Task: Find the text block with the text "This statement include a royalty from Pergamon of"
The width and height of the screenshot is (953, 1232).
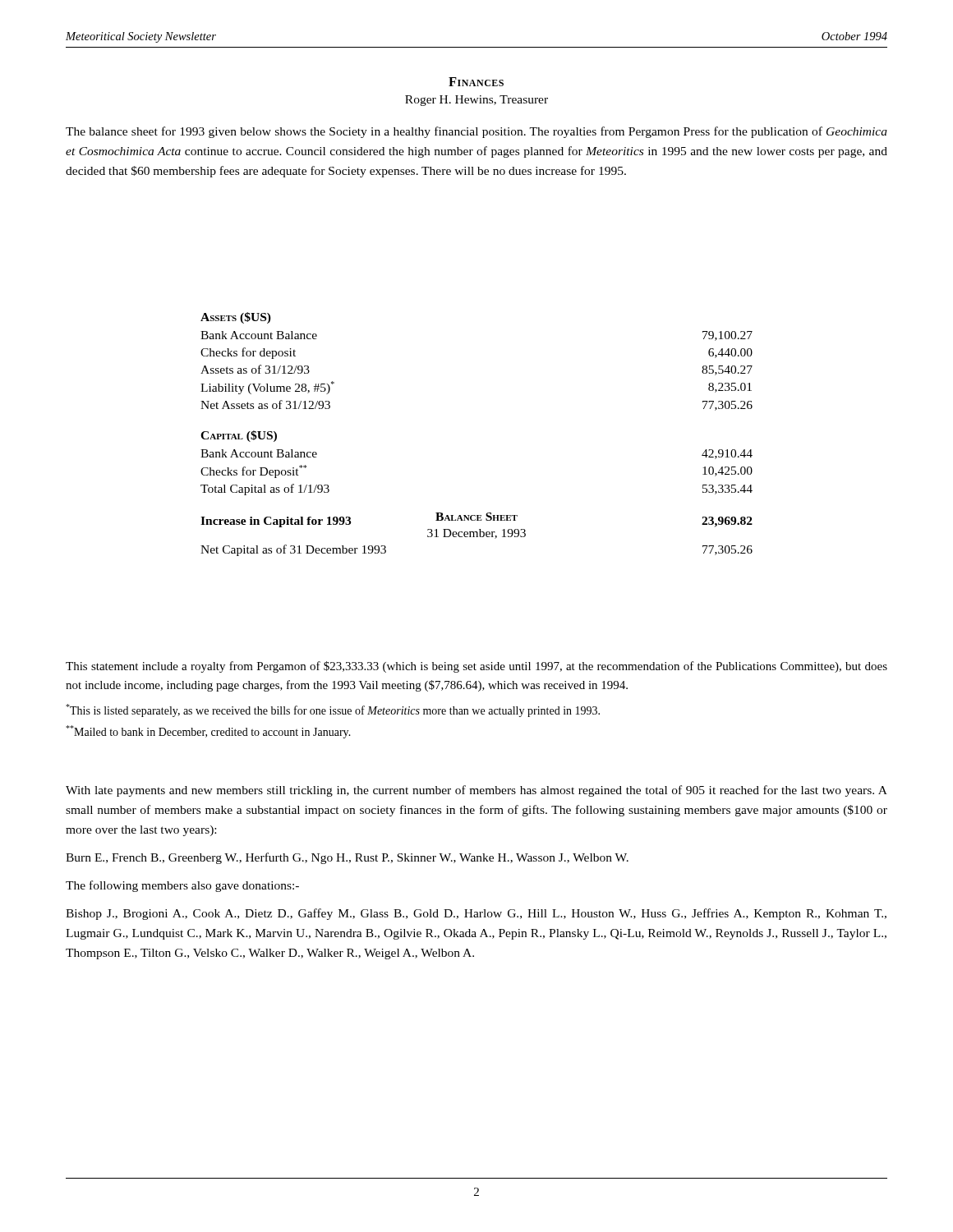Action: (x=476, y=675)
